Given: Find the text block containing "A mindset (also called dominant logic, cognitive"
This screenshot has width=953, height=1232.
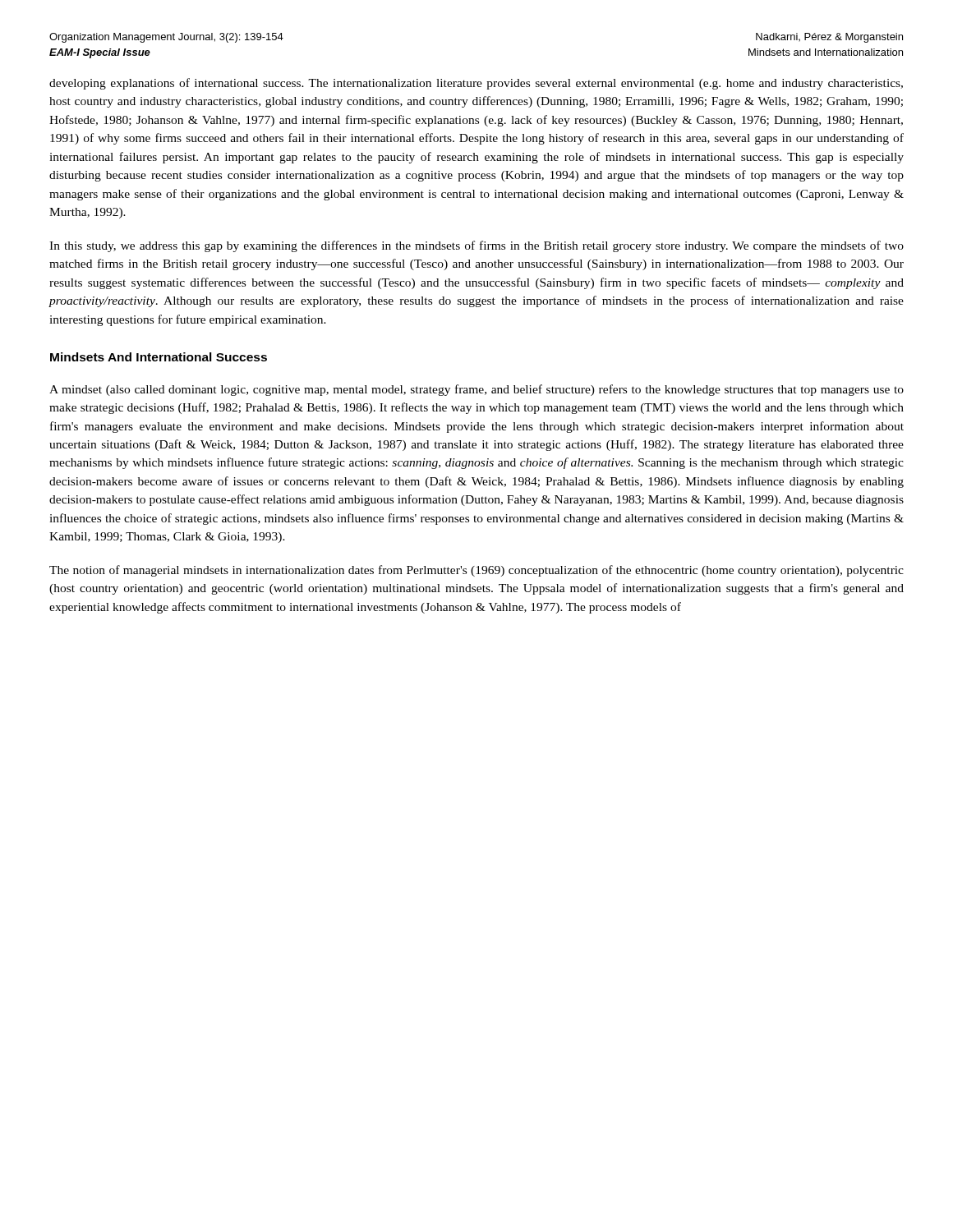Looking at the screenshot, I should point(476,462).
